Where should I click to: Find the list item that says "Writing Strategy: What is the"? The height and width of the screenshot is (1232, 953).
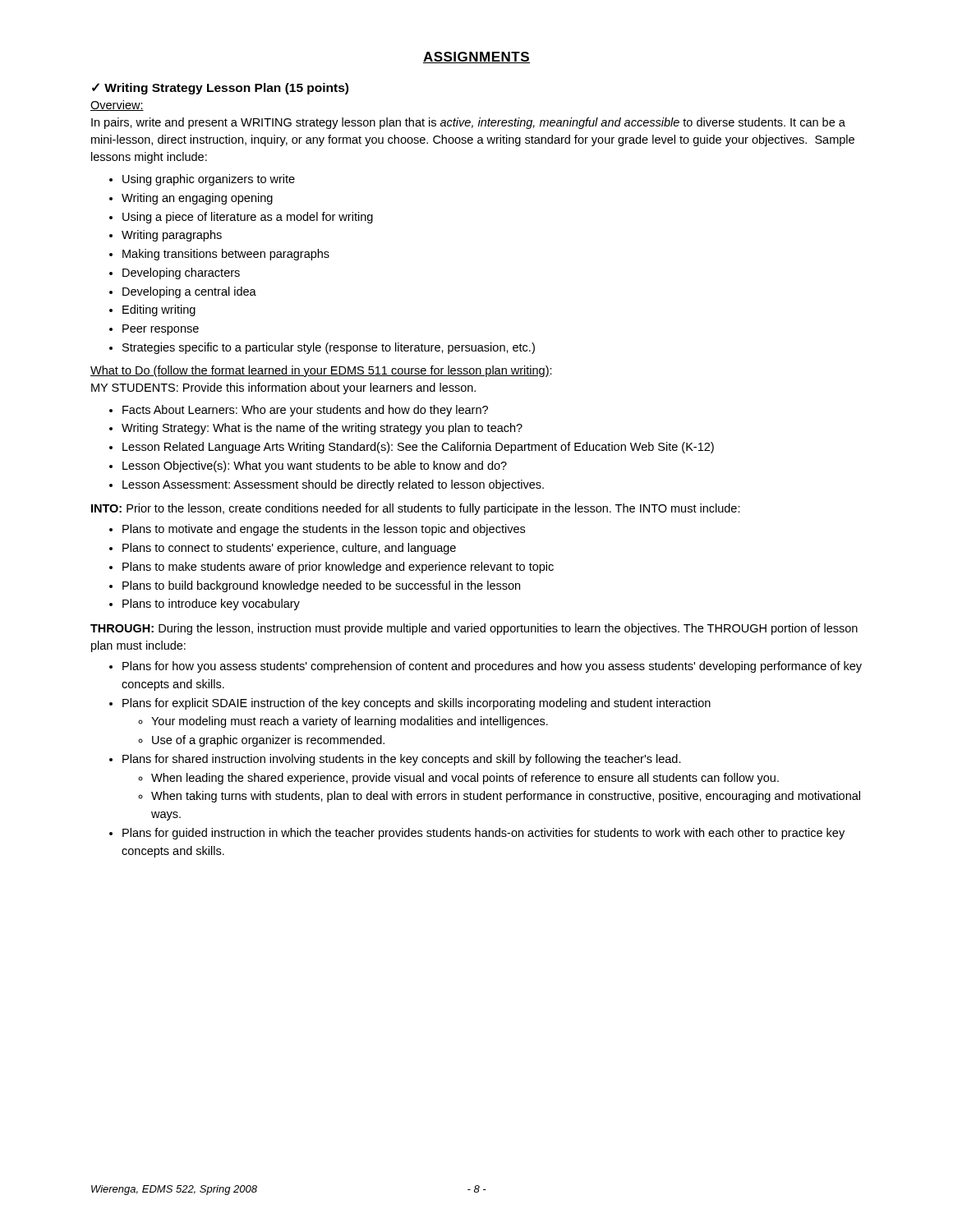pyautogui.click(x=322, y=428)
